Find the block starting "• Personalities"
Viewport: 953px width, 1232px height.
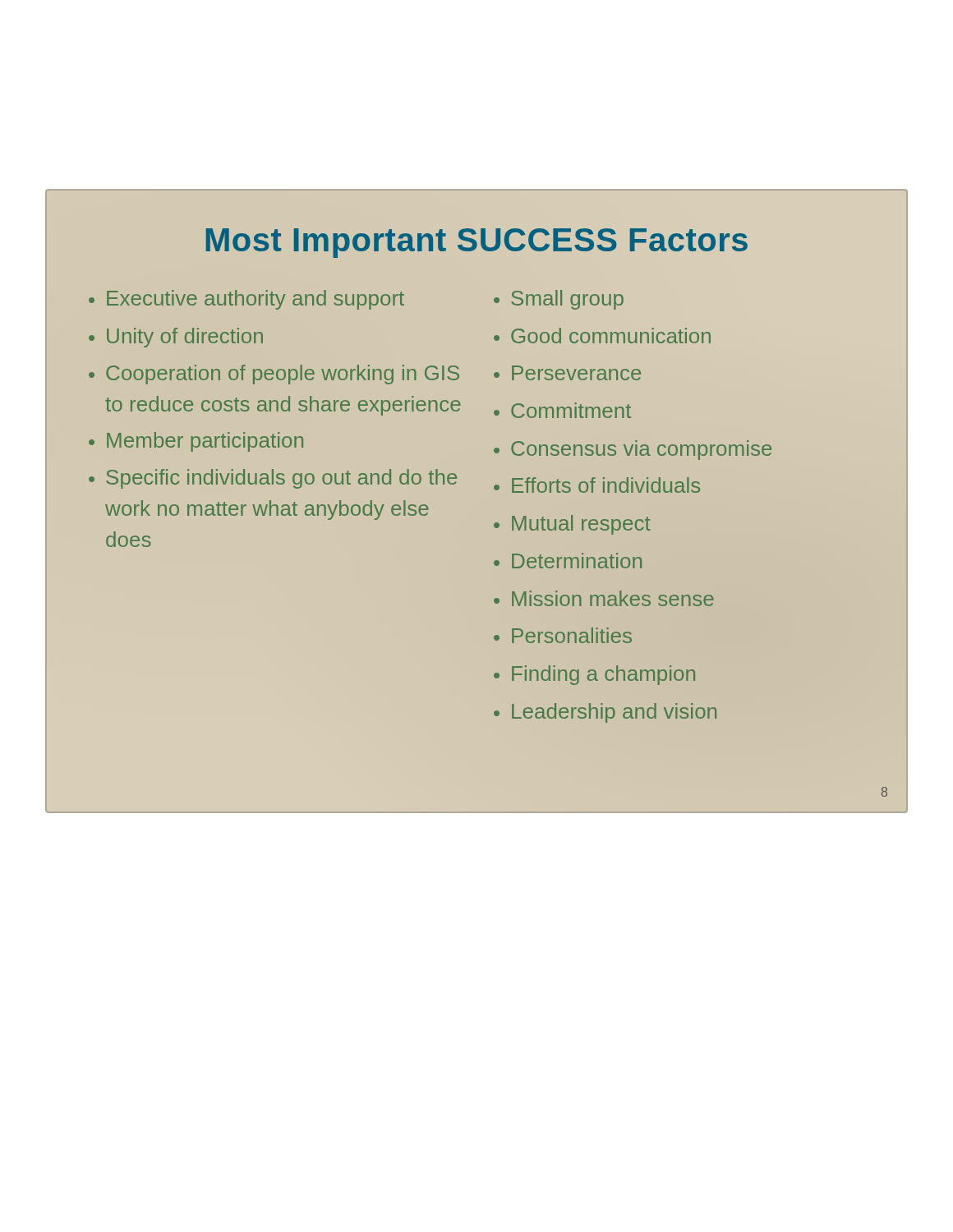(563, 637)
